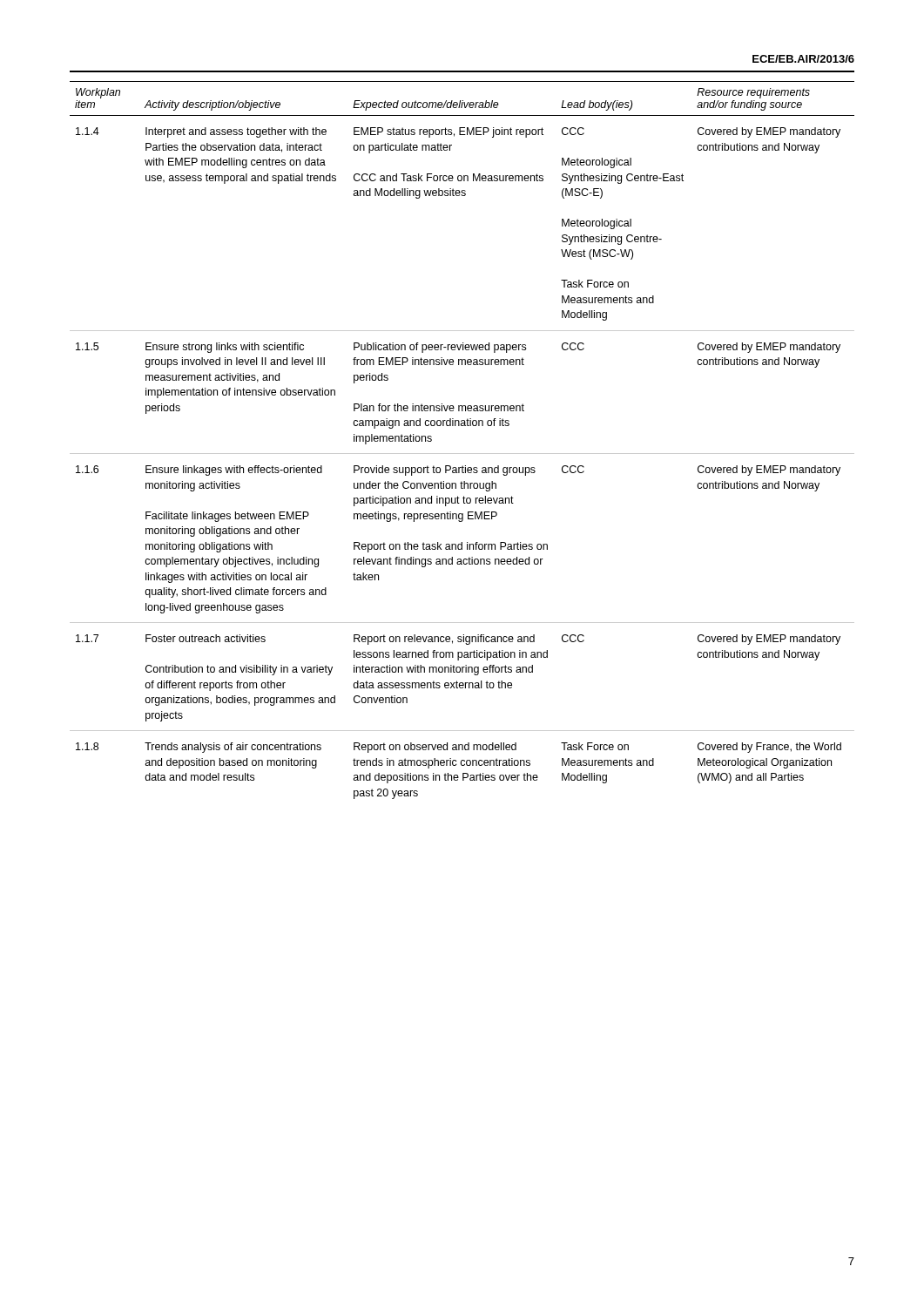Locate the table with the text "EMEP status reports,"
Image resolution: width=924 pixels, height=1307 pixels.
coord(462,444)
